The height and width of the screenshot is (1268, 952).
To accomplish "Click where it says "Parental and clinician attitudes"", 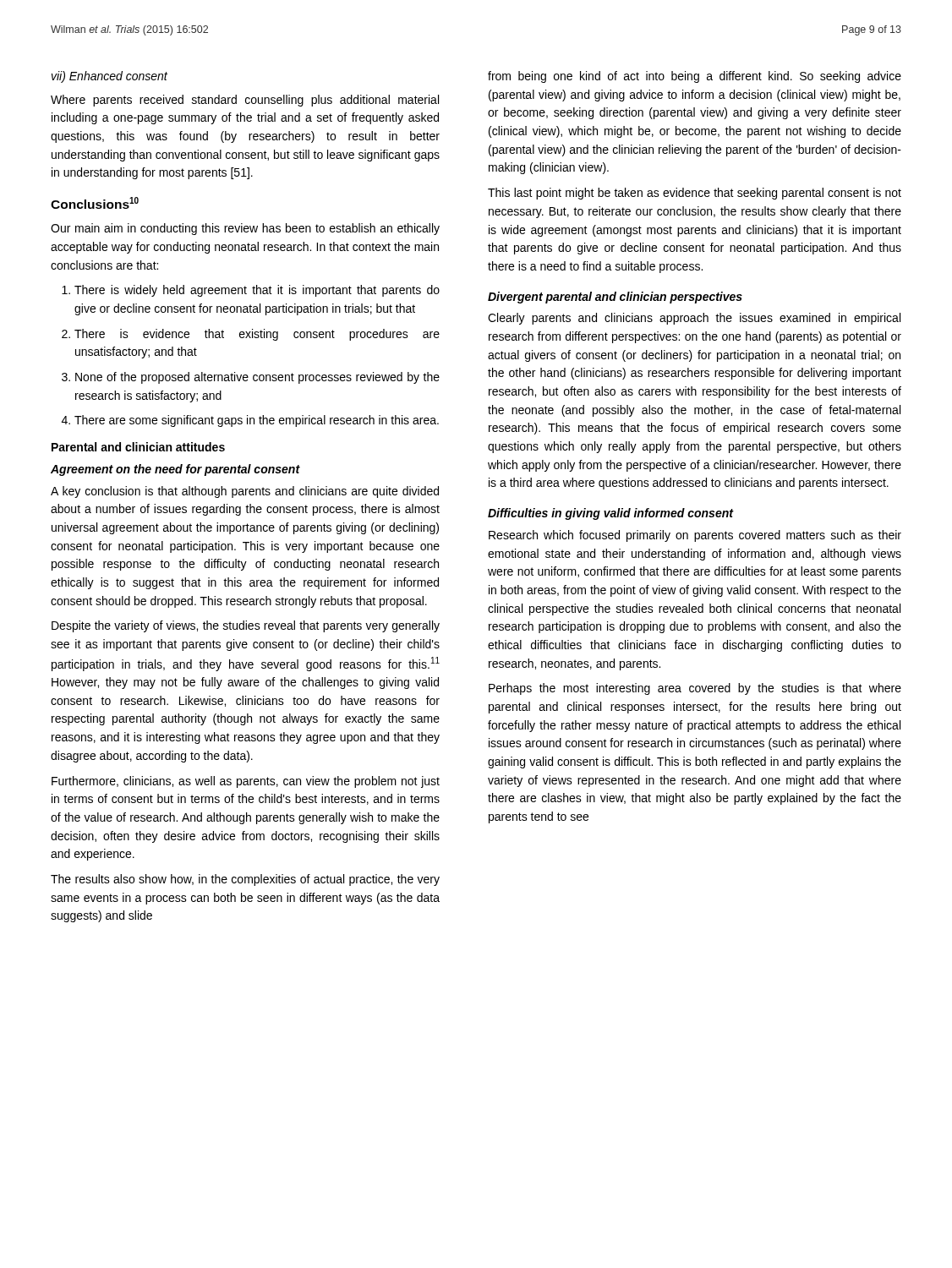I will [138, 447].
